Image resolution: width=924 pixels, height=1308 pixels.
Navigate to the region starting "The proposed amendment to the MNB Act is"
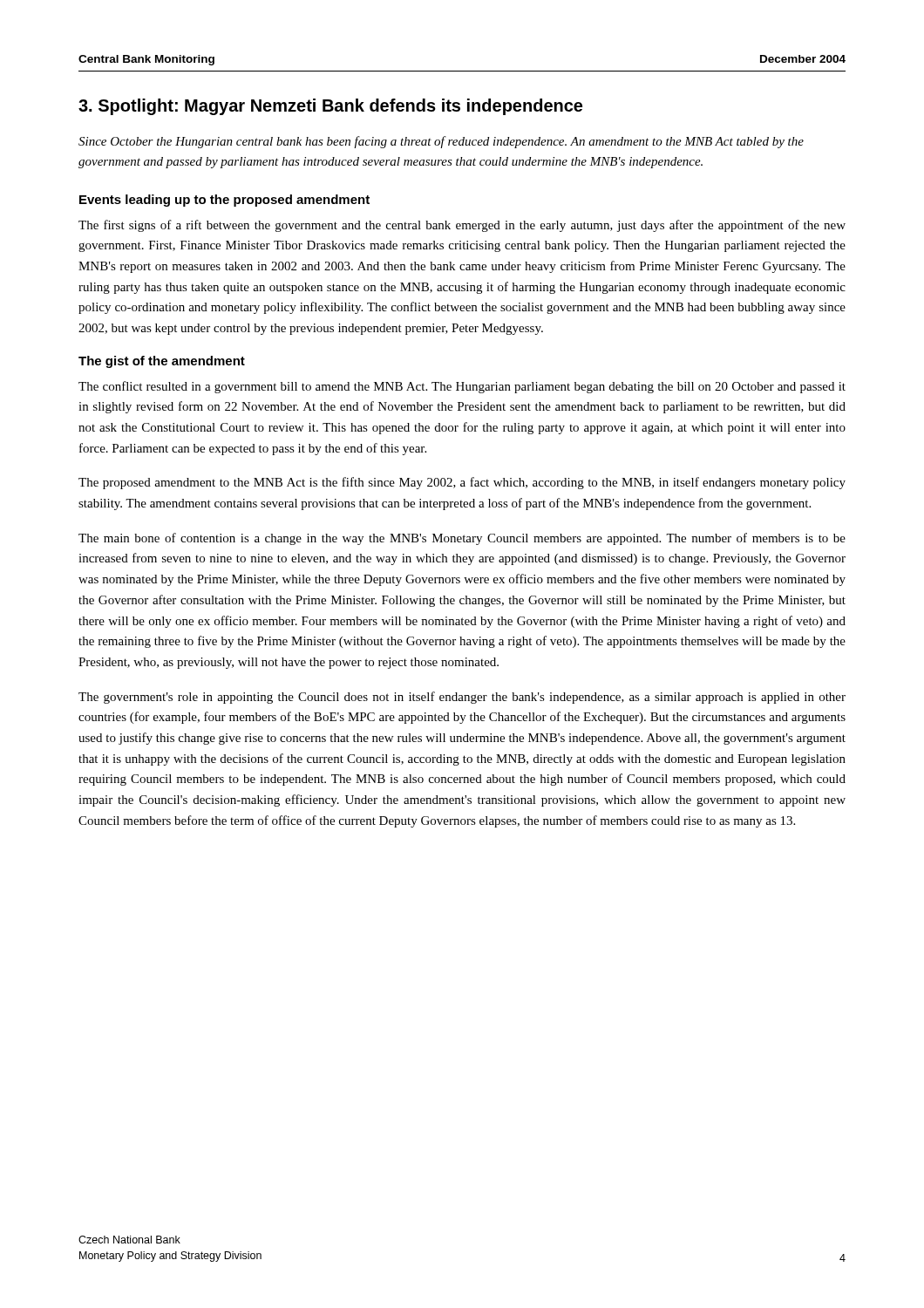point(462,493)
